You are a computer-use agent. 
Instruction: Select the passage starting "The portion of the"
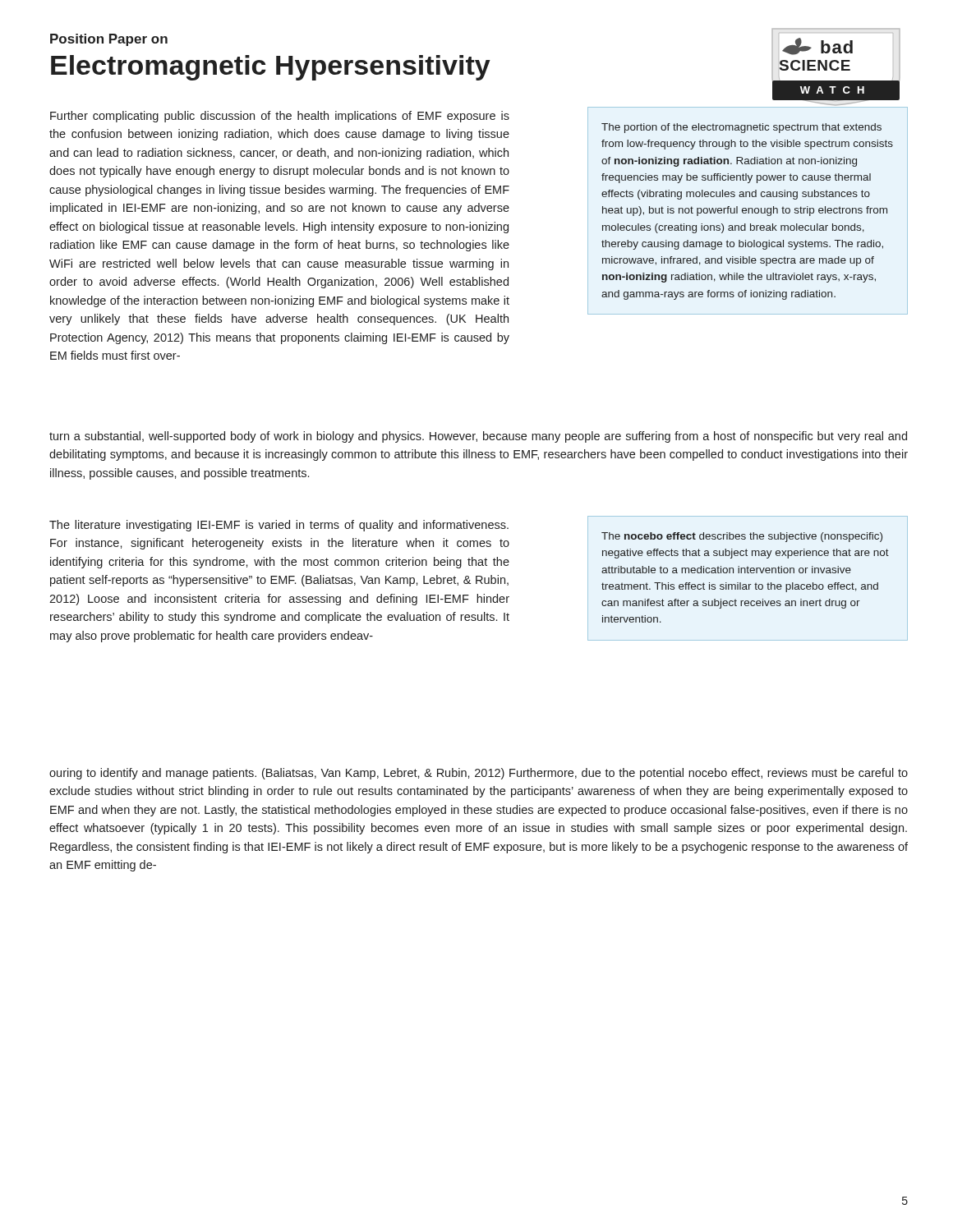click(x=747, y=210)
